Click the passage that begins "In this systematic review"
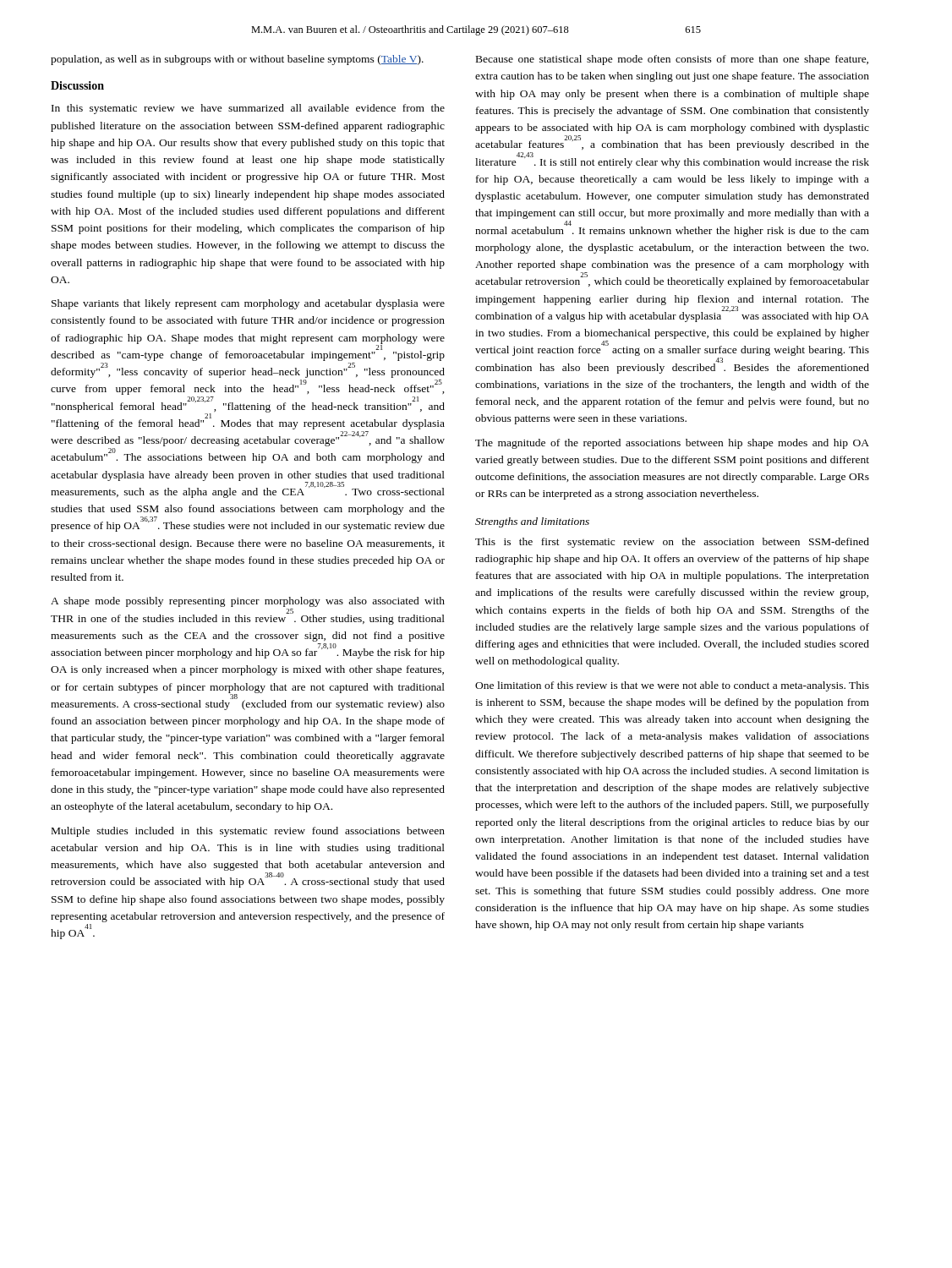 pyautogui.click(x=248, y=194)
